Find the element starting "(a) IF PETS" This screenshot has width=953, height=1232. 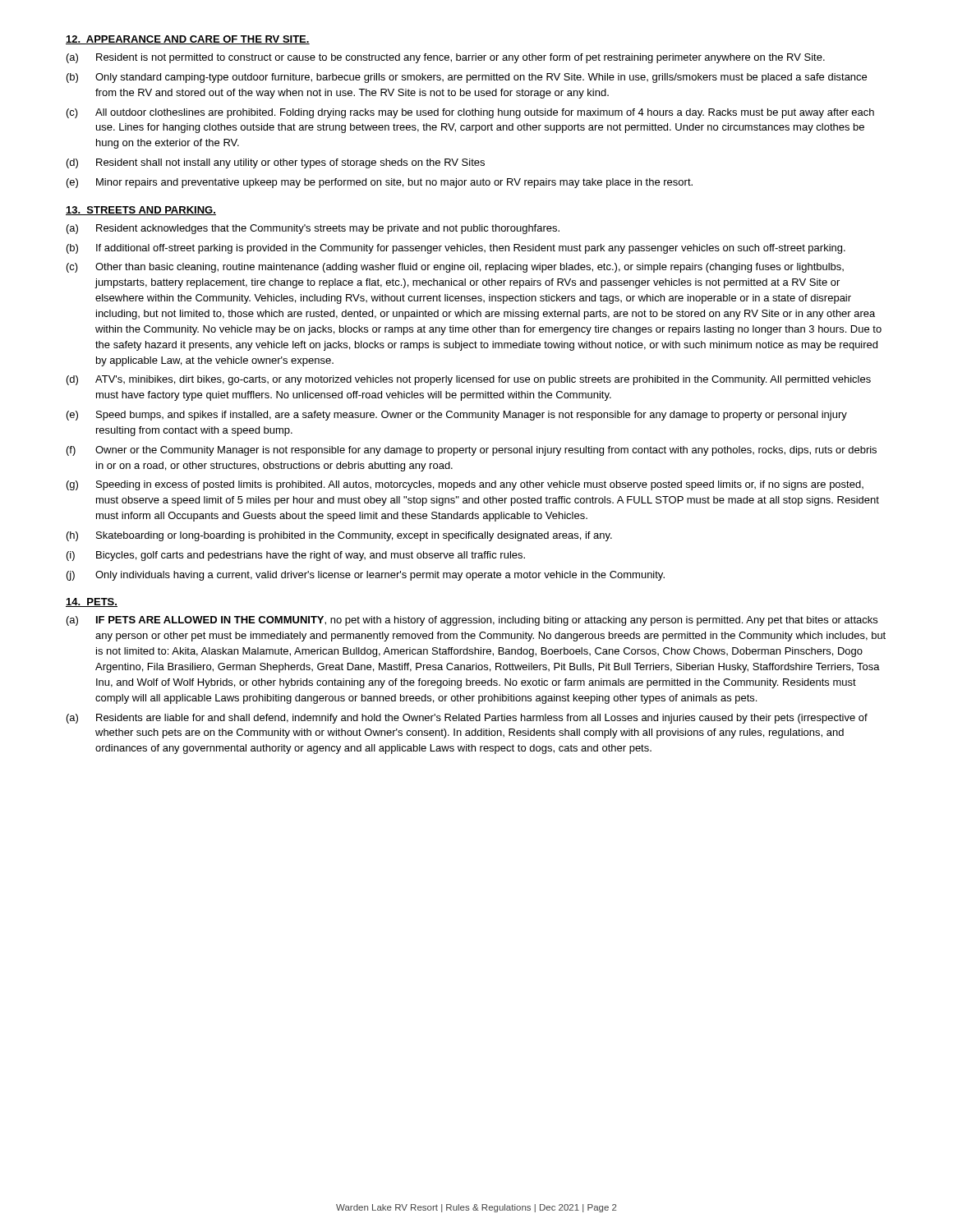click(x=476, y=659)
